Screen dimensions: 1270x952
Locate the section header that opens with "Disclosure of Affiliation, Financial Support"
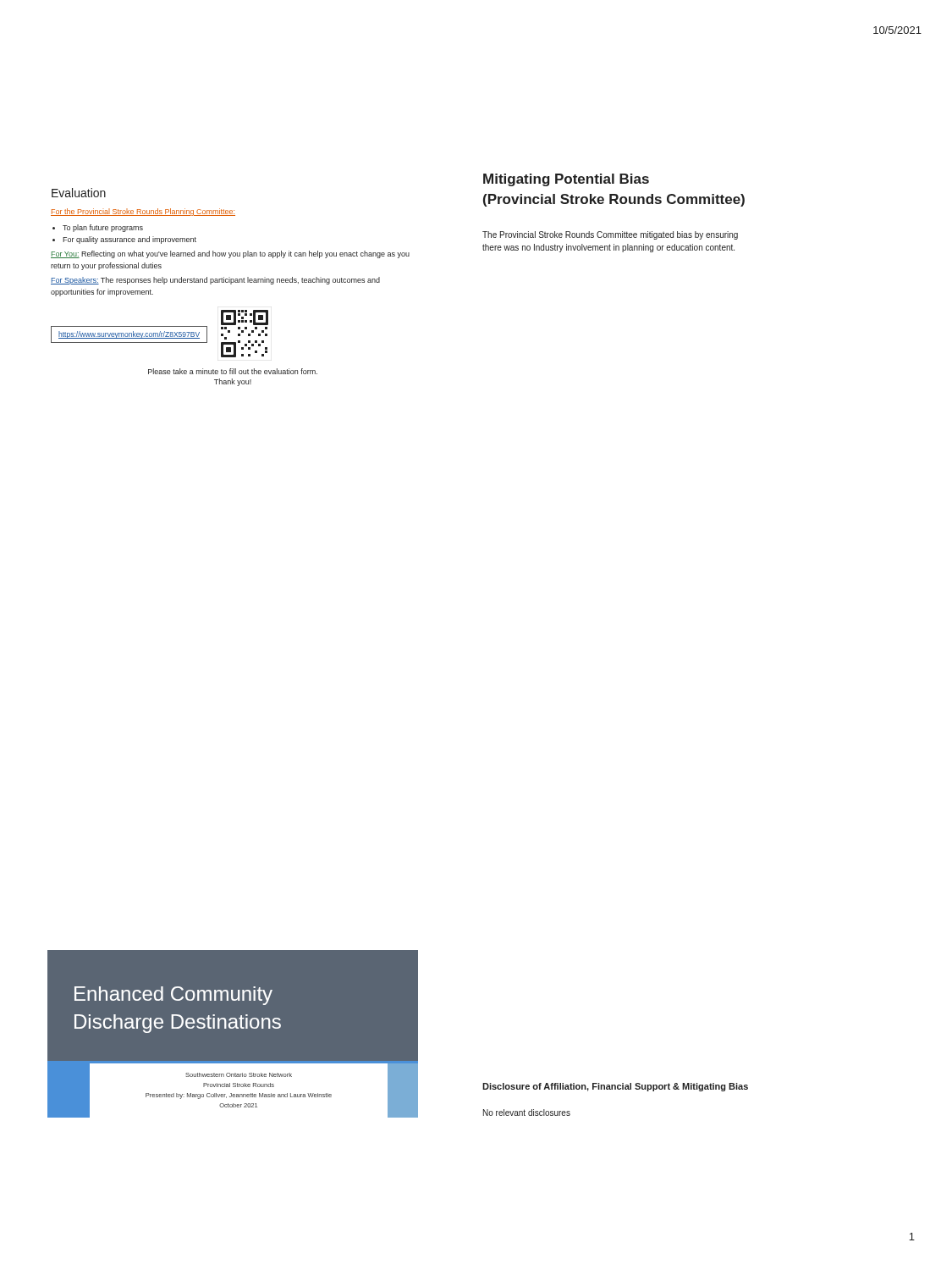pyautogui.click(x=615, y=1086)
